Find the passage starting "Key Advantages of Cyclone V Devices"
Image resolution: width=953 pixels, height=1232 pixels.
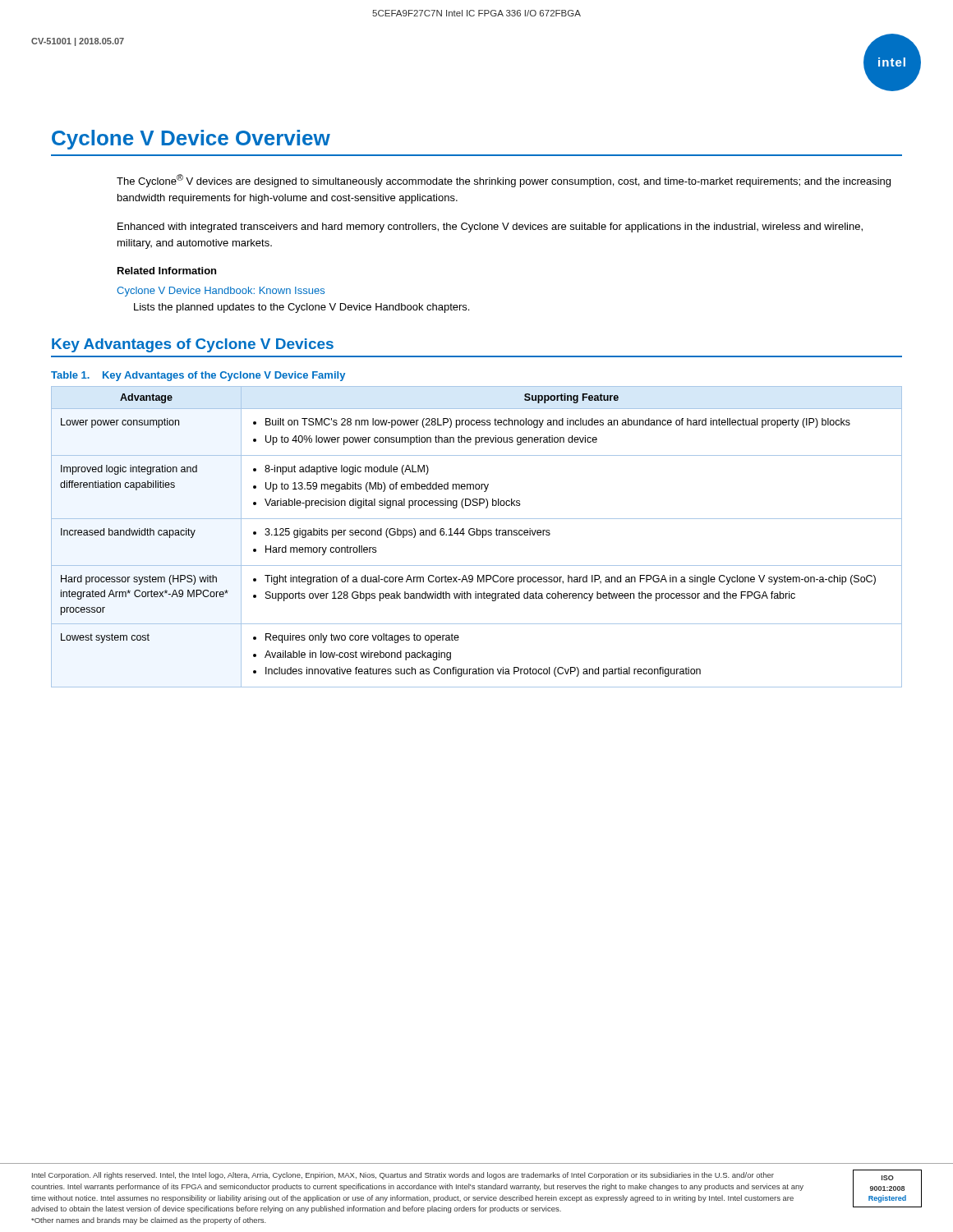pyautogui.click(x=476, y=346)
